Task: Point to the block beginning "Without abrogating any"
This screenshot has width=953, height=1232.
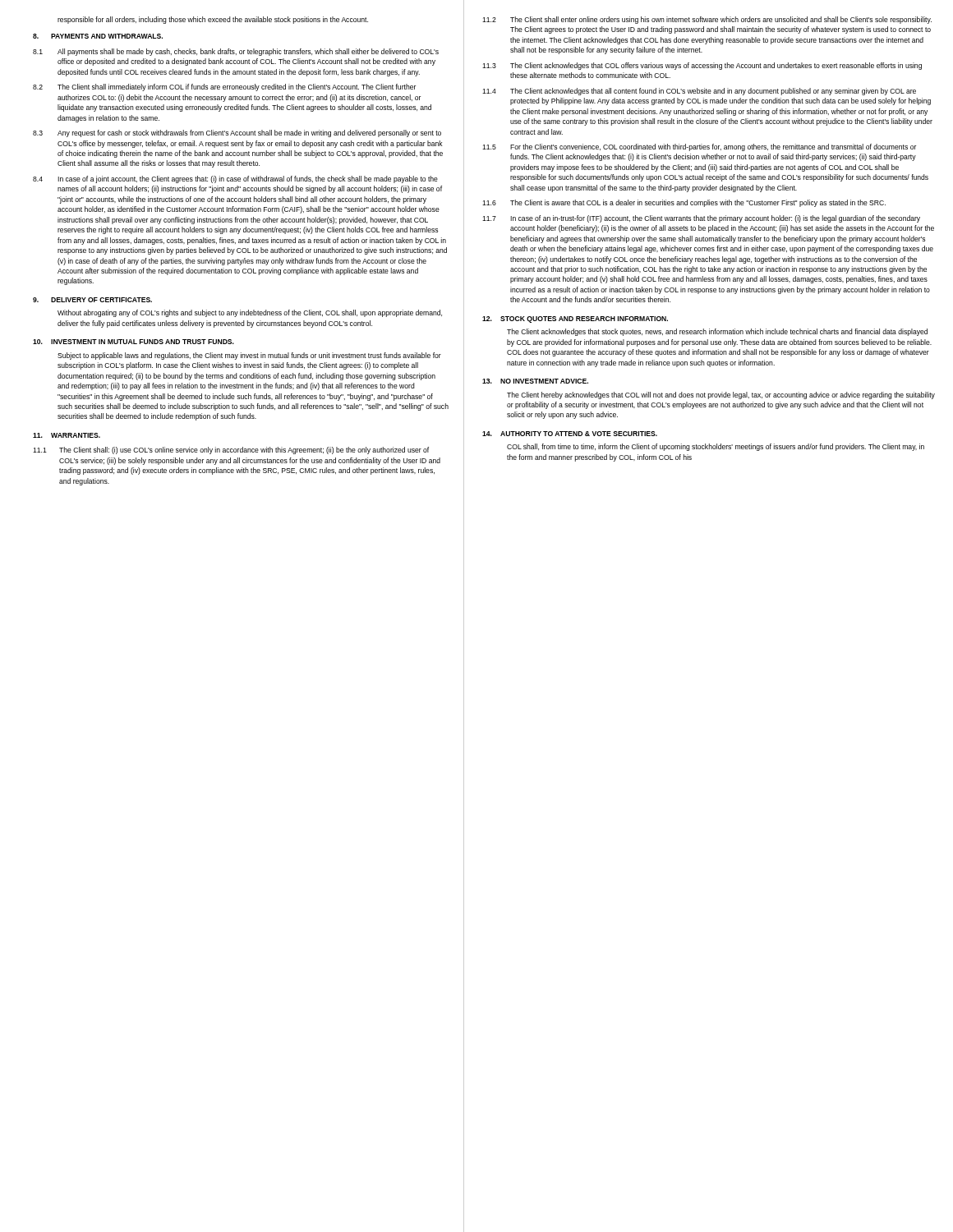Action: (x=250, y=318)
